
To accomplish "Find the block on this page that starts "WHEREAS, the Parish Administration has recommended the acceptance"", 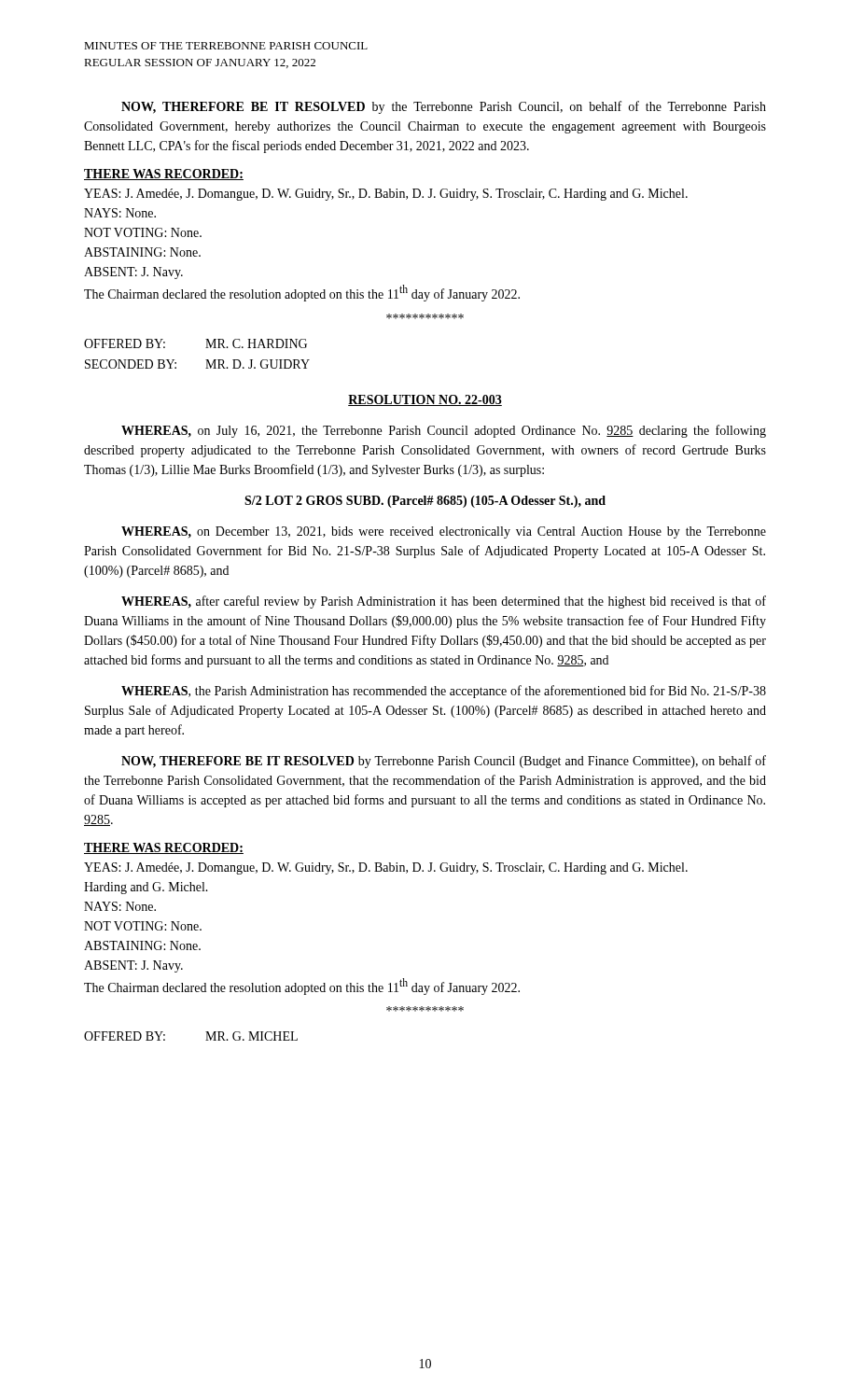I will click(425, 710).
